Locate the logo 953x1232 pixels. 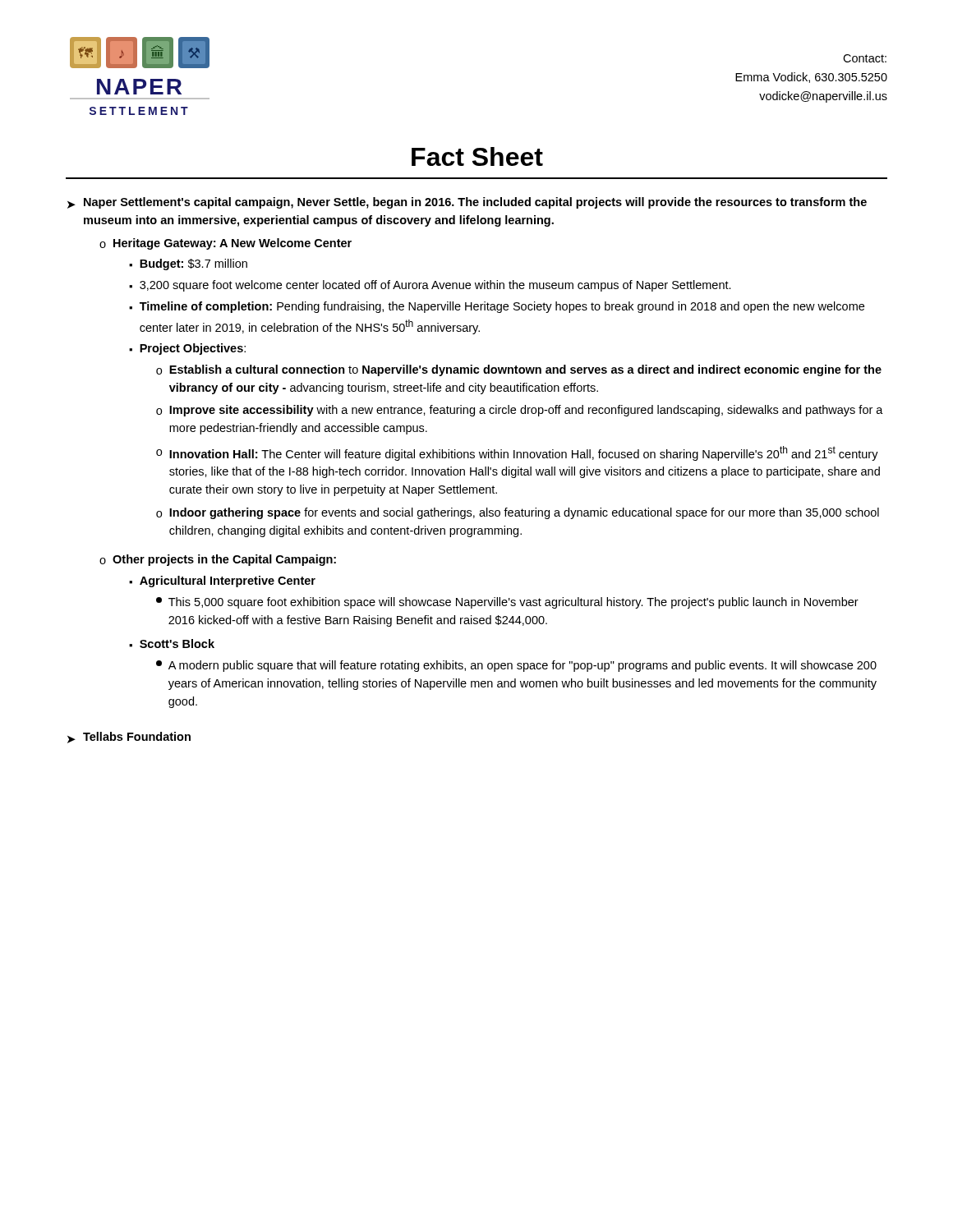140,79
